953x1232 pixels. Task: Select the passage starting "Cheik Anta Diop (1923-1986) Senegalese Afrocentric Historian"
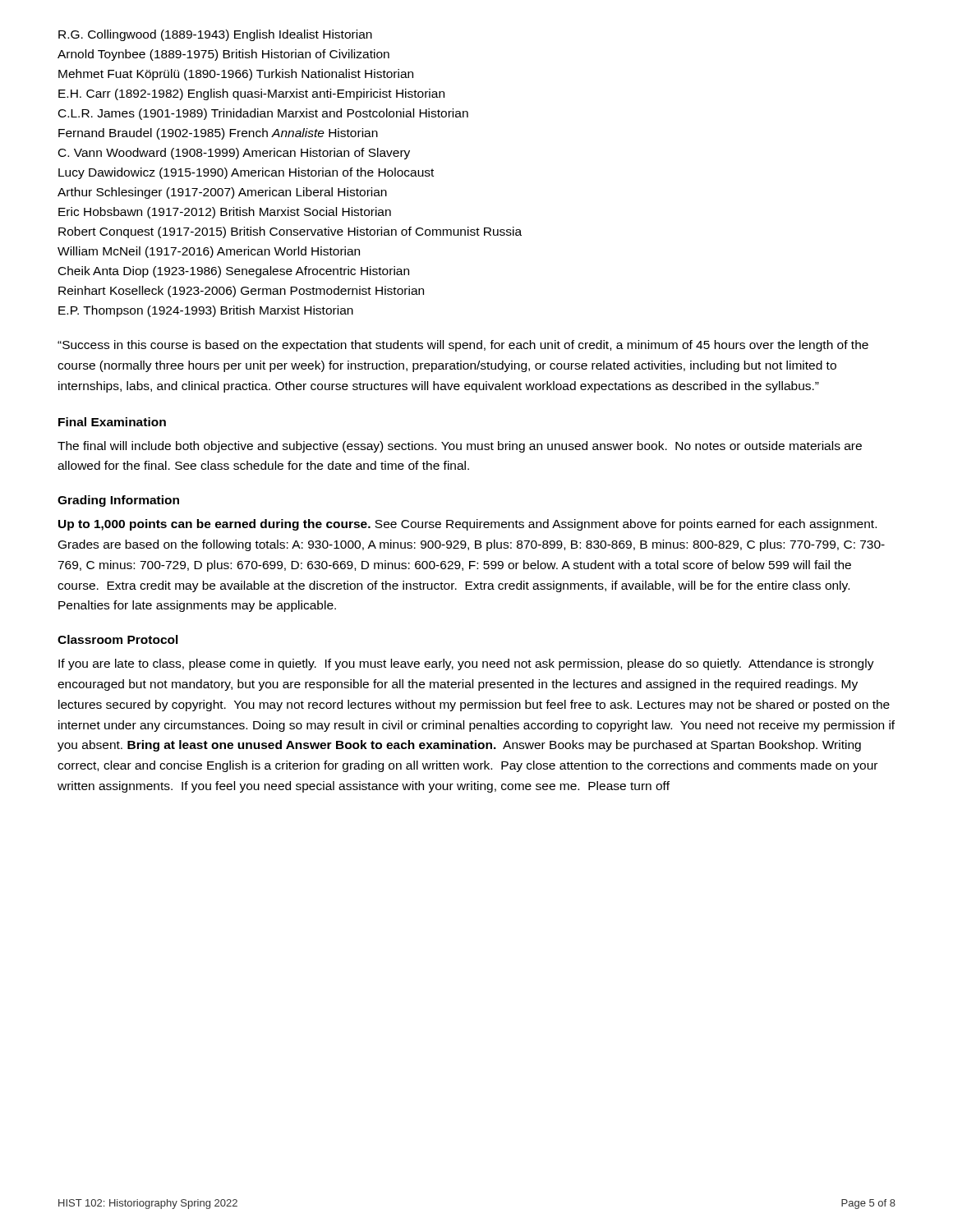(x=234, y=271)
